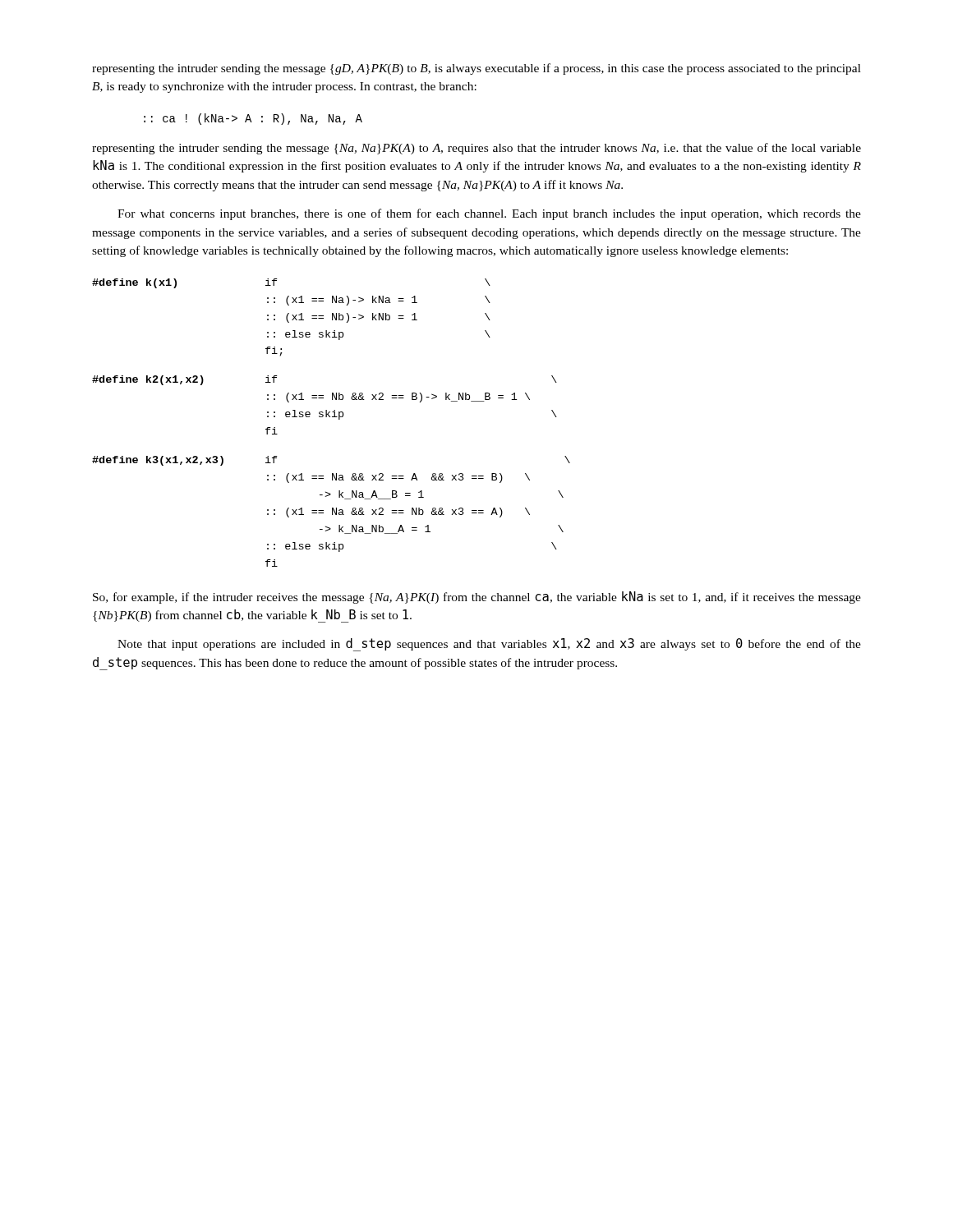953x1232 pixels.
Task: Select the element starting "Note that input operations"
Action: [476, 654]
